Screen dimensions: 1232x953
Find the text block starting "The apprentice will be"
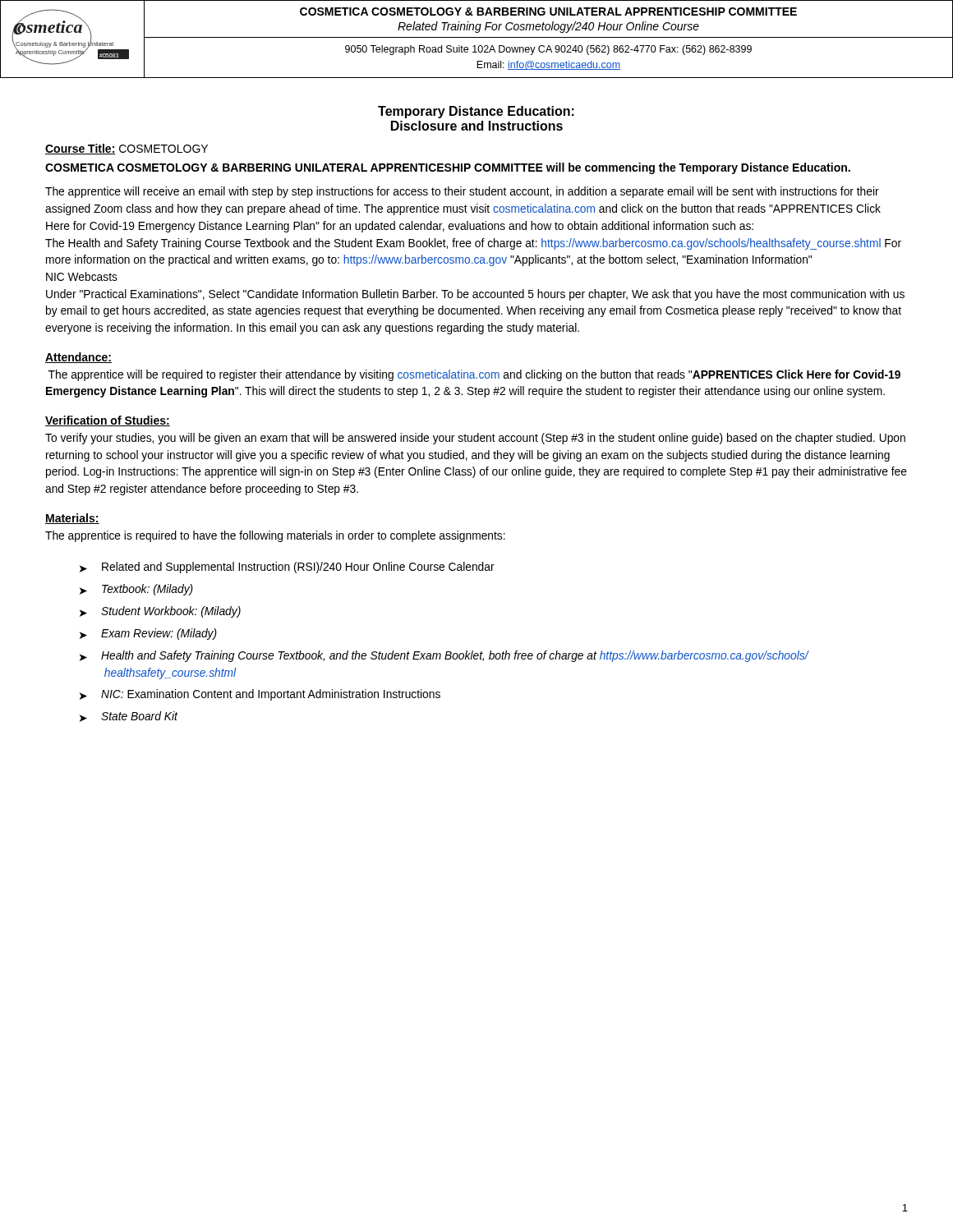point(473,383)
